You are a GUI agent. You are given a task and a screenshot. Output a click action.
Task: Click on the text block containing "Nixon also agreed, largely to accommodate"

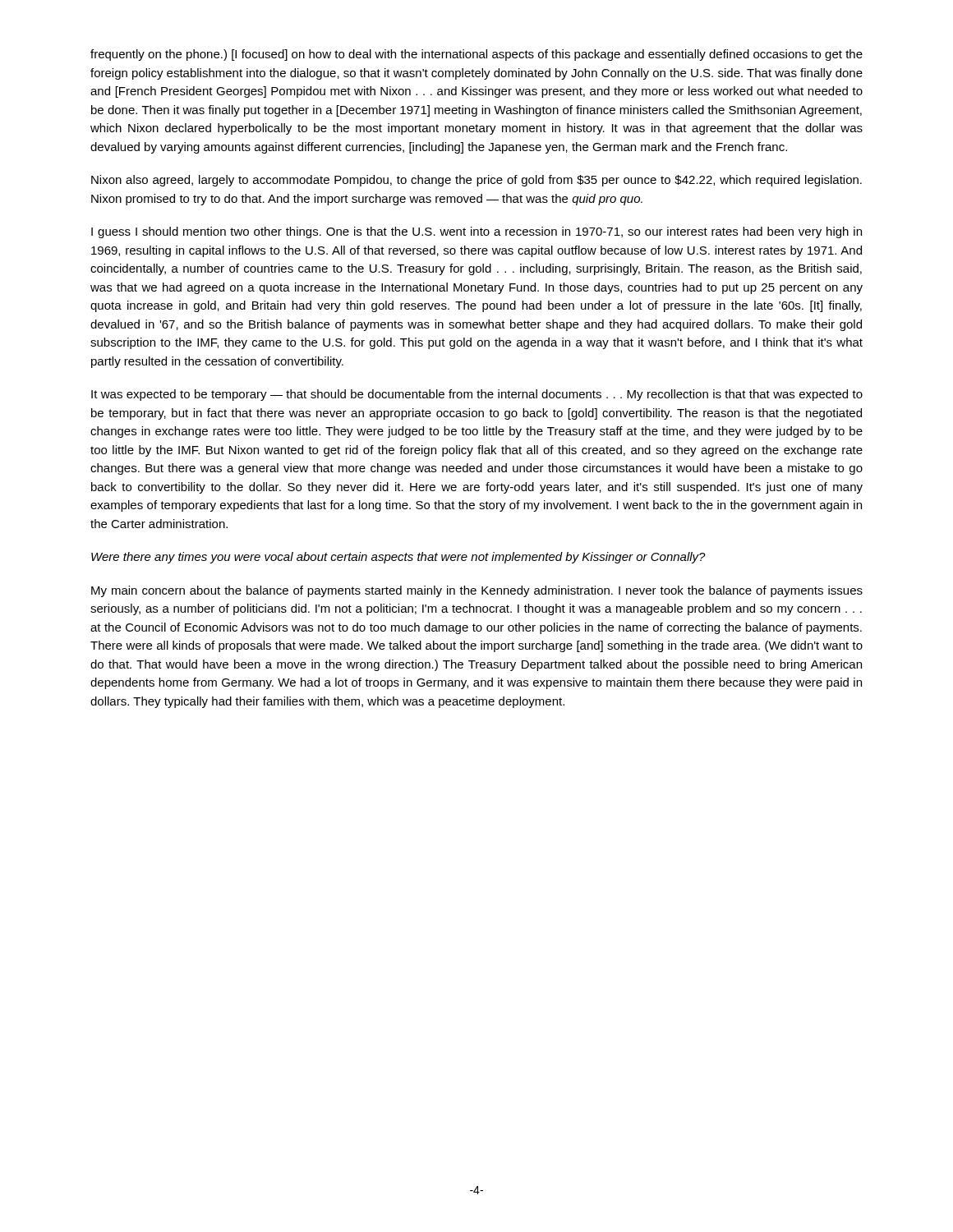coord(476,189)
